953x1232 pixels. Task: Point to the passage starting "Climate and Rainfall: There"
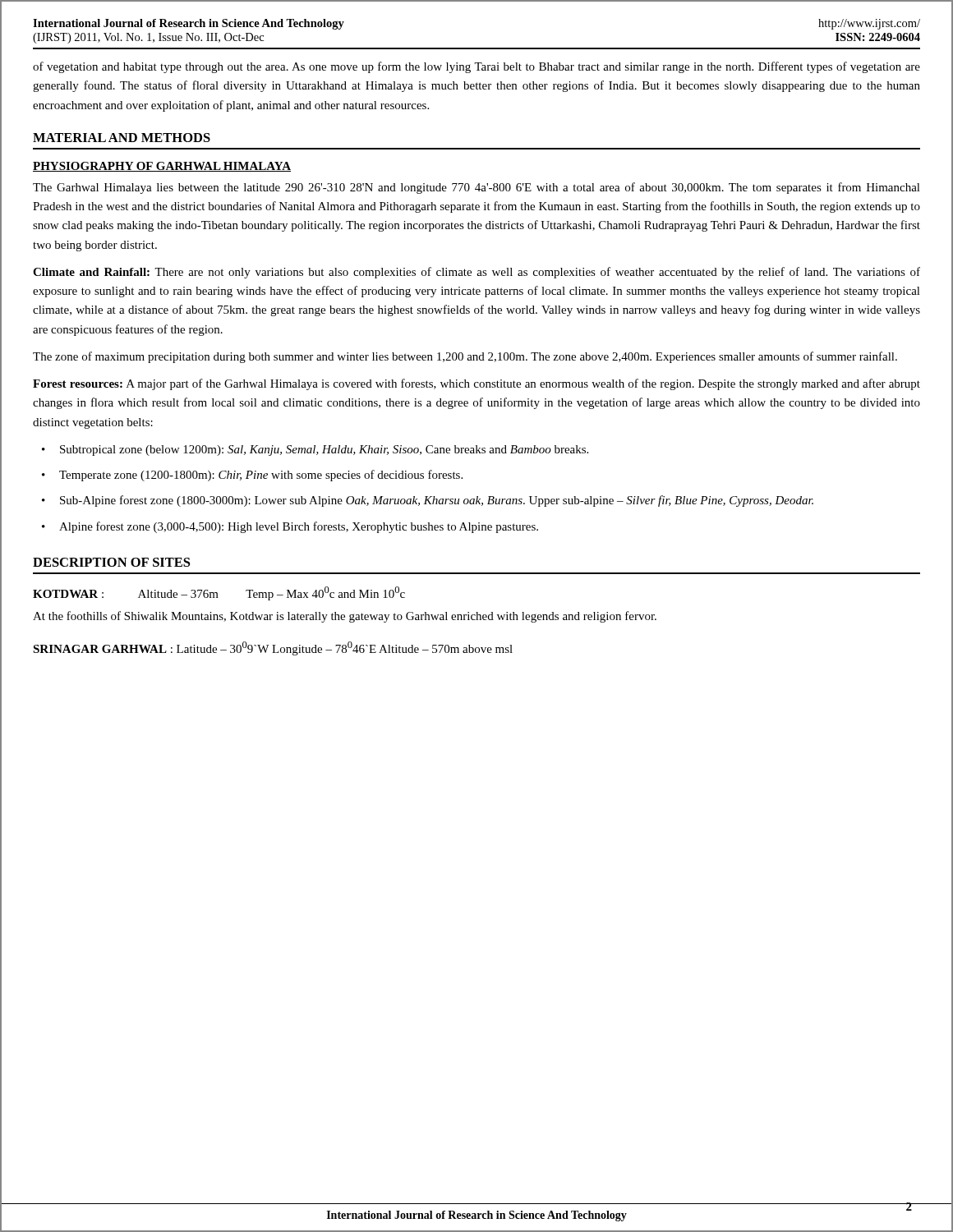coord(476,300)
